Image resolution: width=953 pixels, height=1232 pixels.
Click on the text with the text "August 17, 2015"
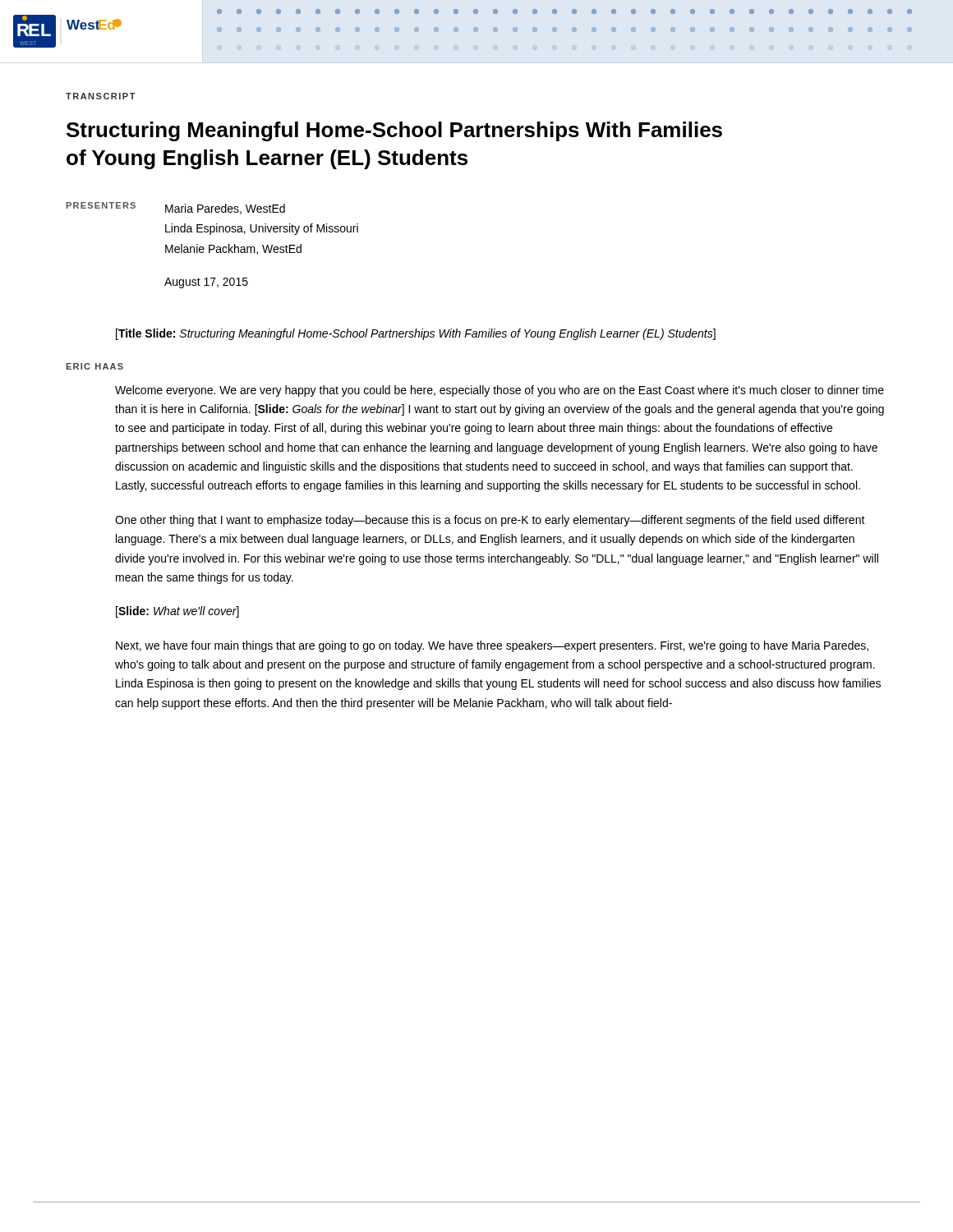(x=206, y=282)
